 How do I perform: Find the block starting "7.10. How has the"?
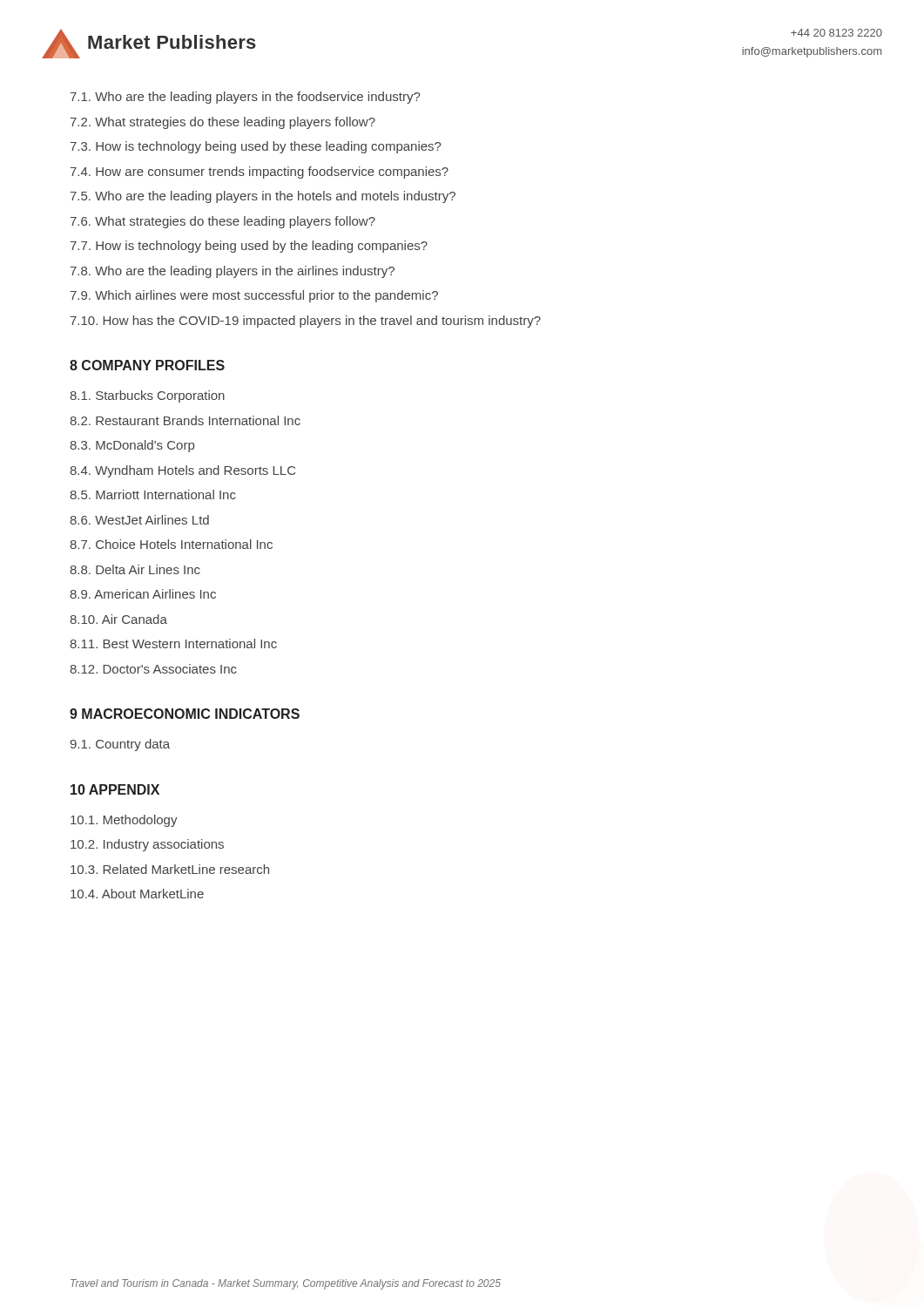[305, 320]
